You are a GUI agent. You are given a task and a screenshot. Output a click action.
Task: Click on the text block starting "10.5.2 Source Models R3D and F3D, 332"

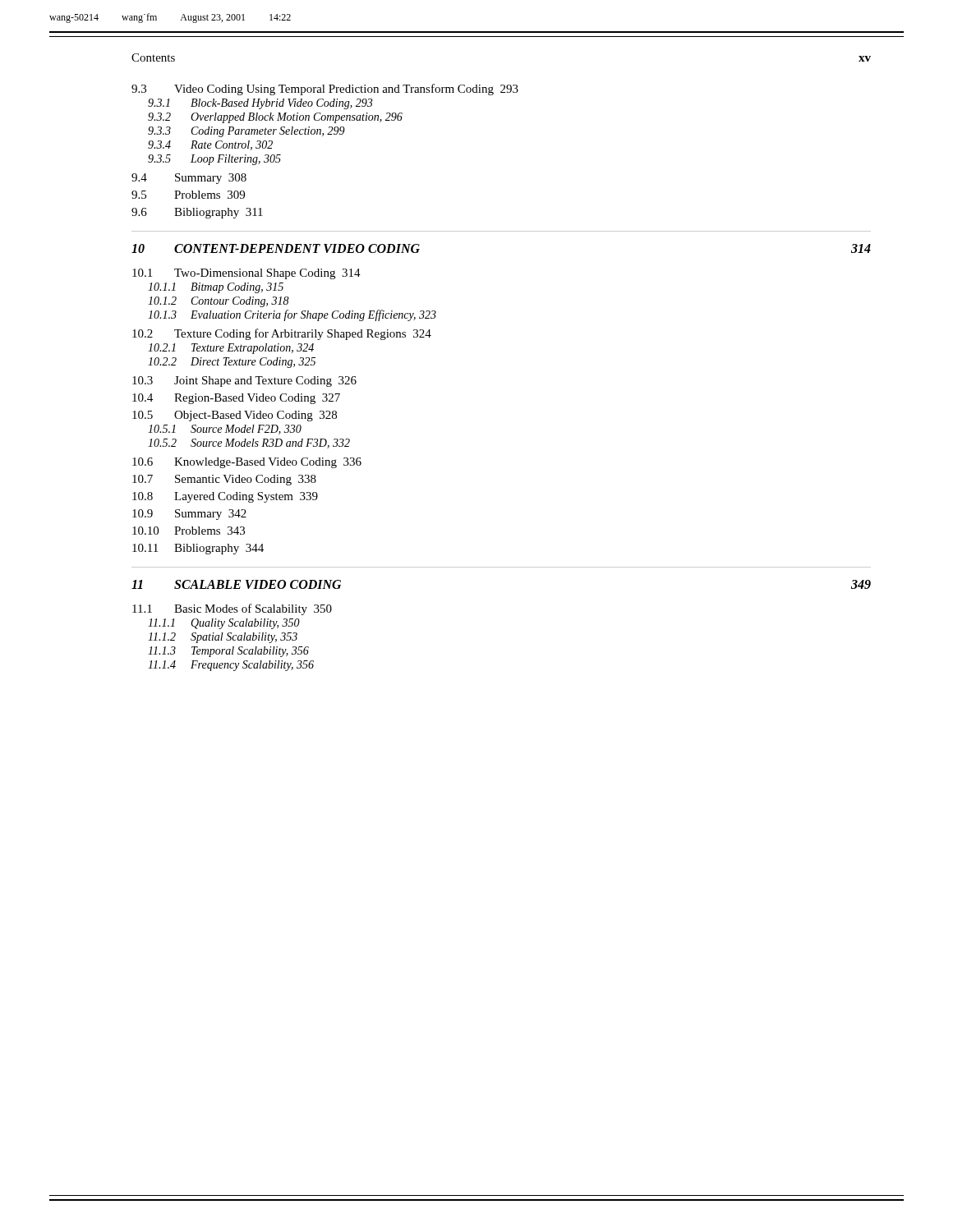click(x=249, y=444)
